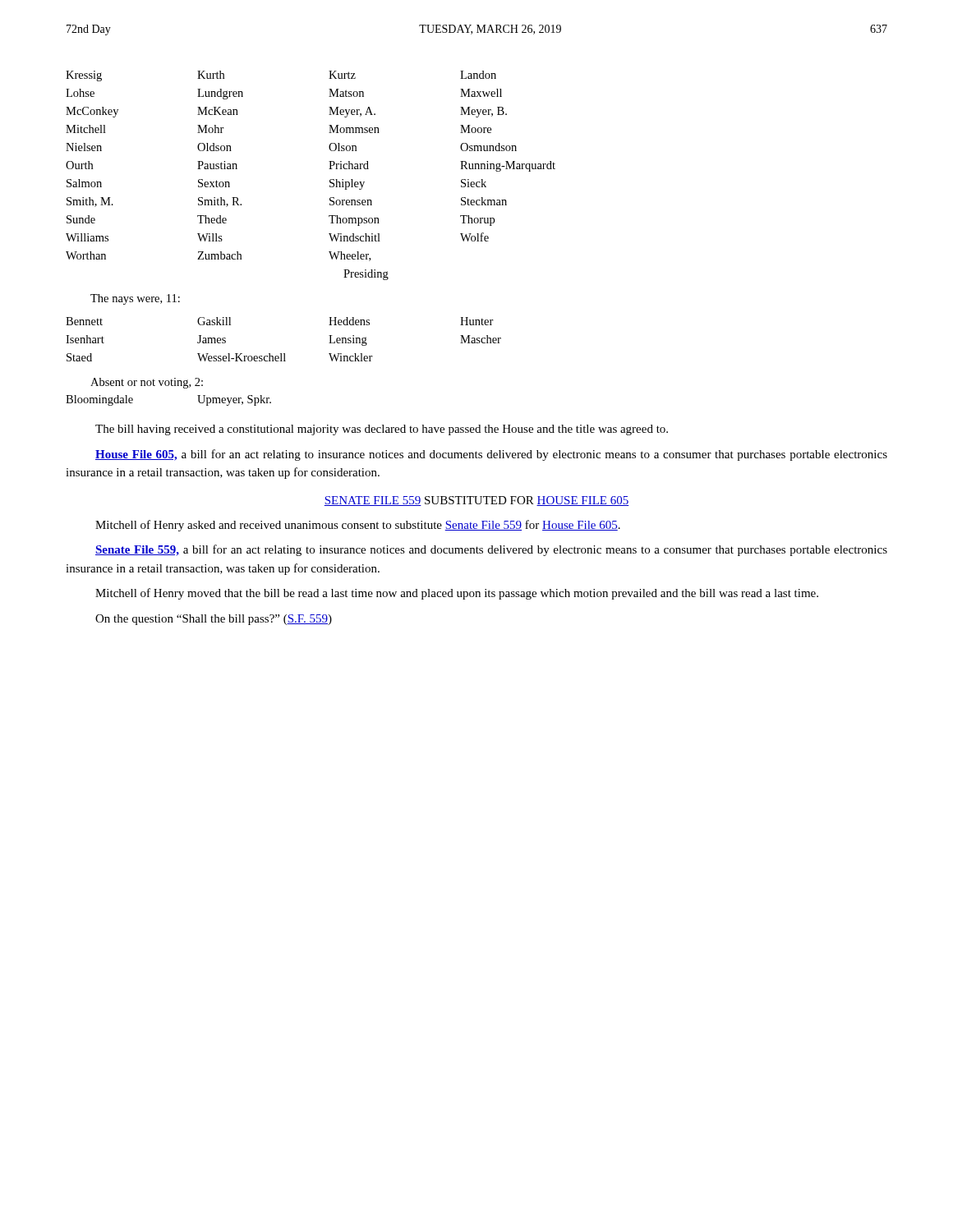
Task: Select the text starting "Bloomingdale Upmeyer, Spkr."
Action: 100,400
